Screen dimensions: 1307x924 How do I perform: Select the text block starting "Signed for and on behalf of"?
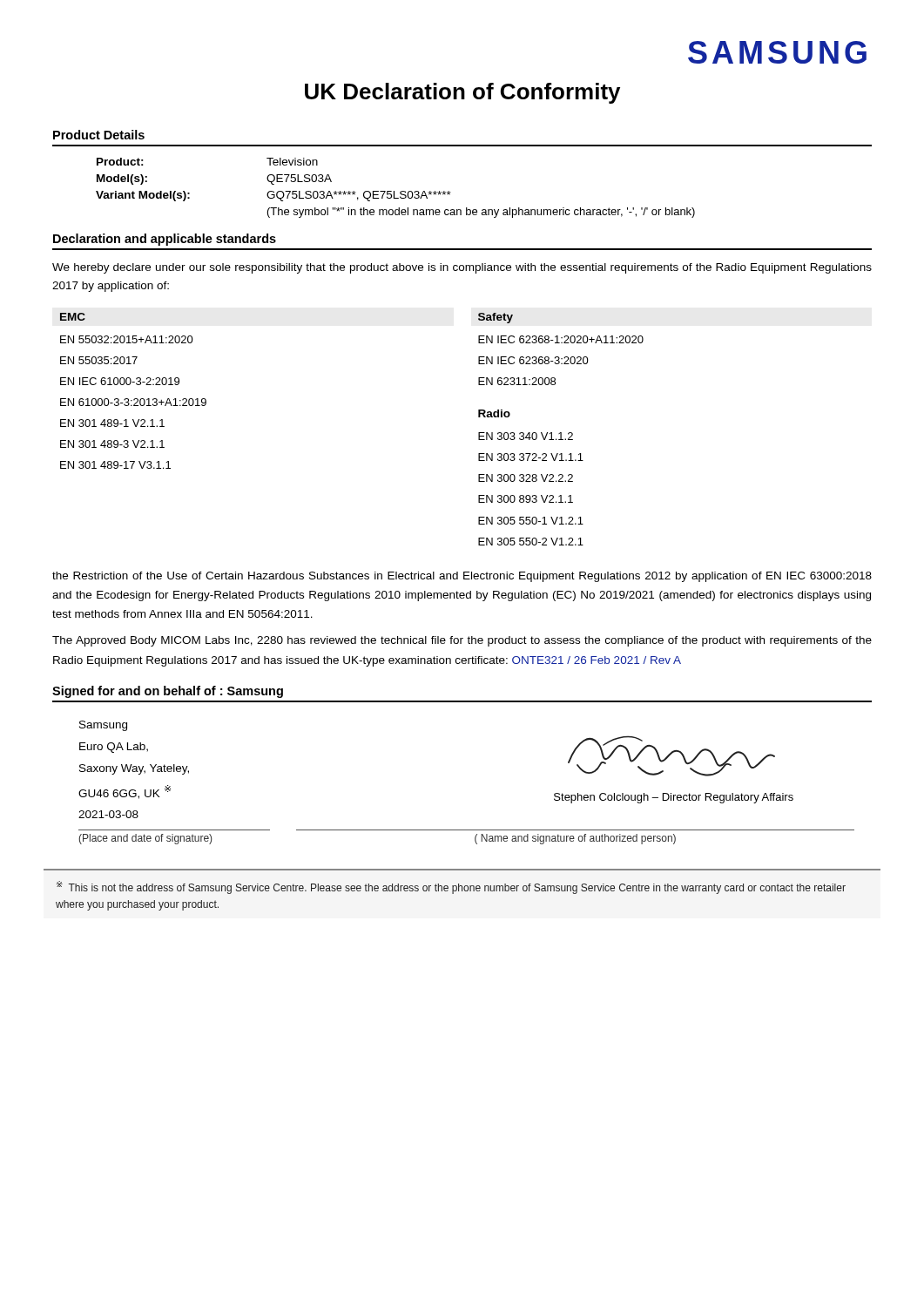pyautogui.click(x=168, y=691)
